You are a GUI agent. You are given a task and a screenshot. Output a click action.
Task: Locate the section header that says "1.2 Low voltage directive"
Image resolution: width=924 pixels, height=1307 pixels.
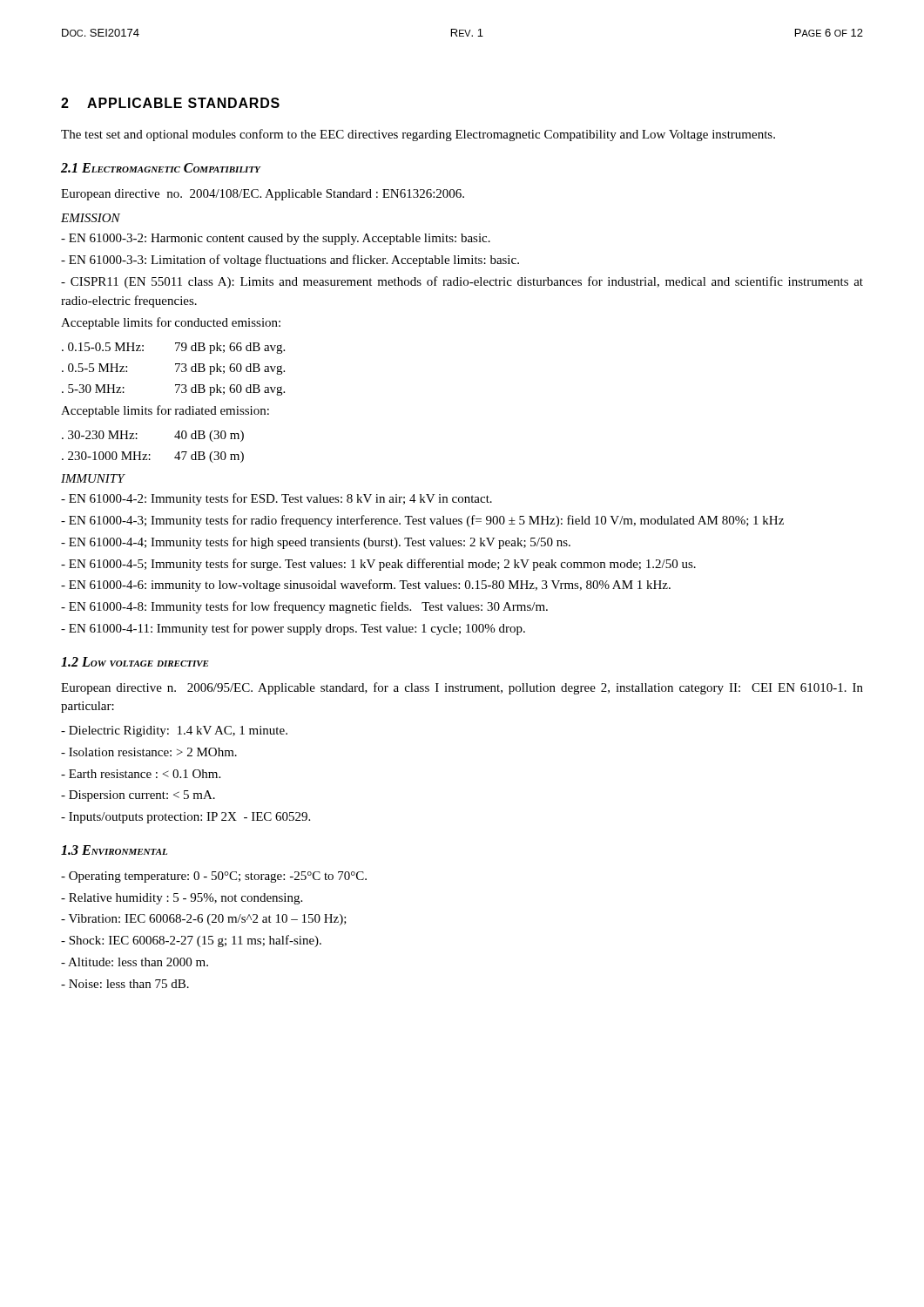(135, 661)
